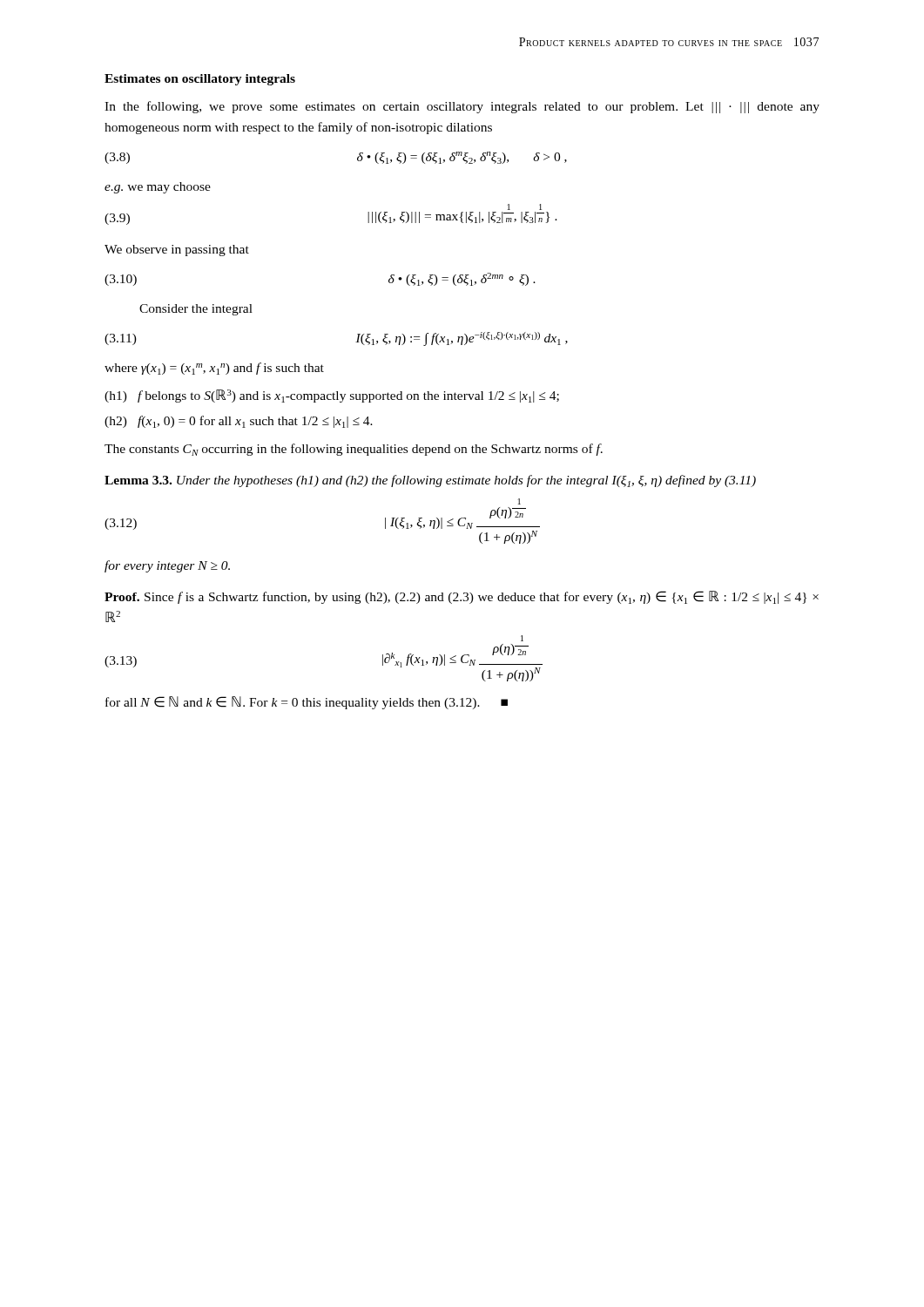924x1307 pixels.
Task: Click the passage that begins "Lemma 3.3. Under the hypotheses"
Action: click(x=430, y=481)
